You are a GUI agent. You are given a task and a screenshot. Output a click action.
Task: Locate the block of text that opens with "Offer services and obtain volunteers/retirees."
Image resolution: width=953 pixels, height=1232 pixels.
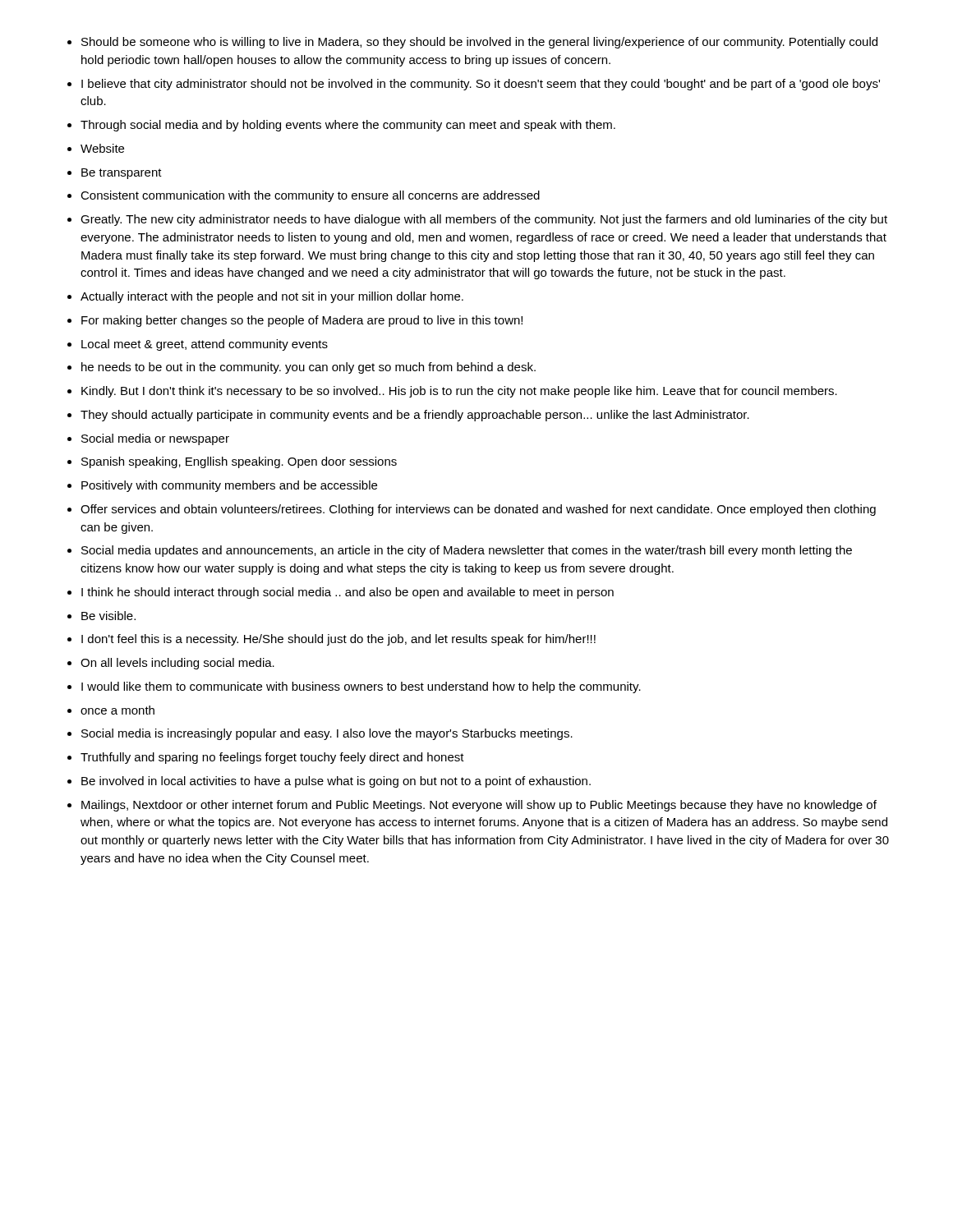pyautogui.click(x=476, y=518)
